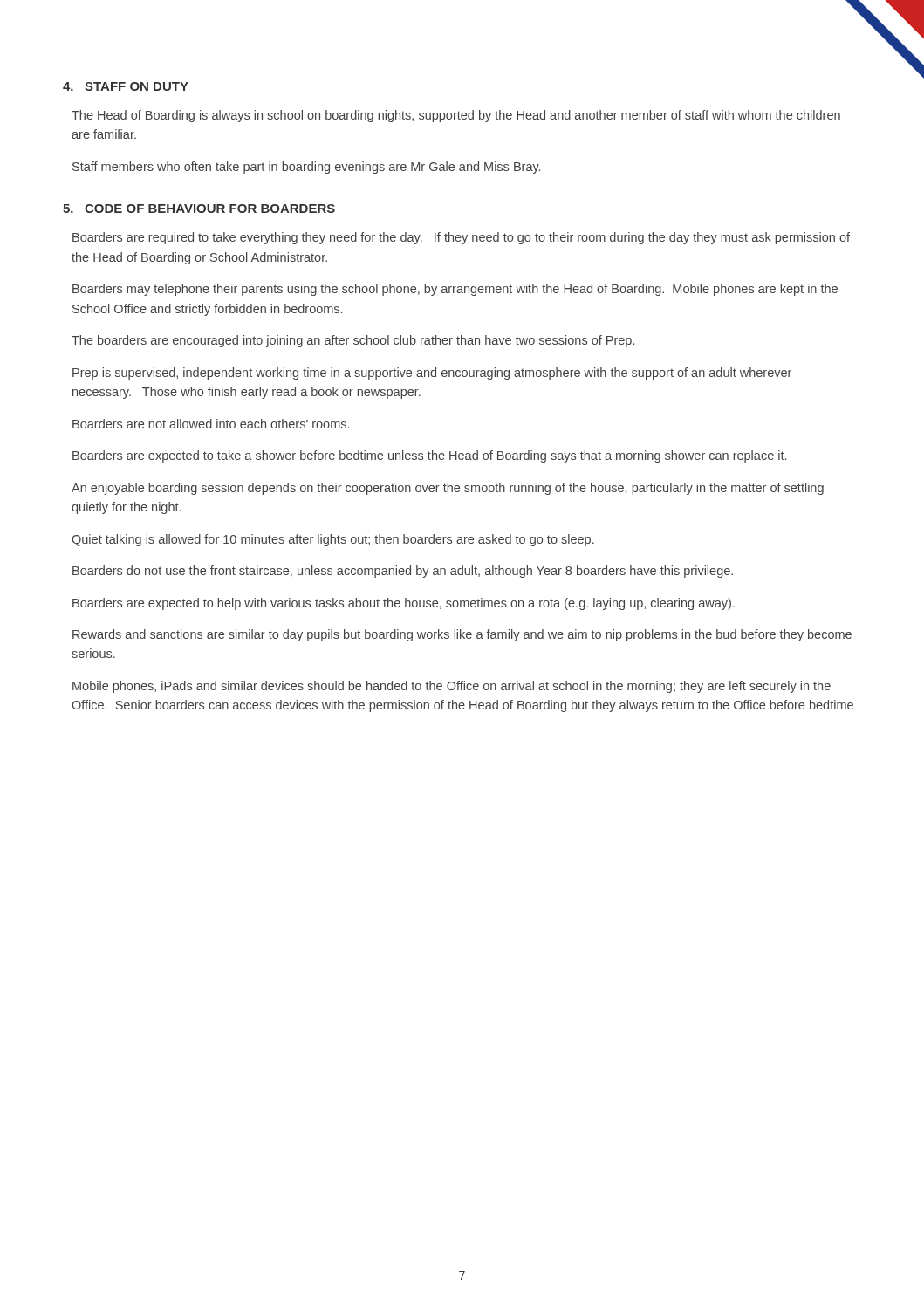Click on the passage starting "Prep is supervised,"
Viewport: 924px width, 1309px height.
pyautogui.click(x=432, y=382)
